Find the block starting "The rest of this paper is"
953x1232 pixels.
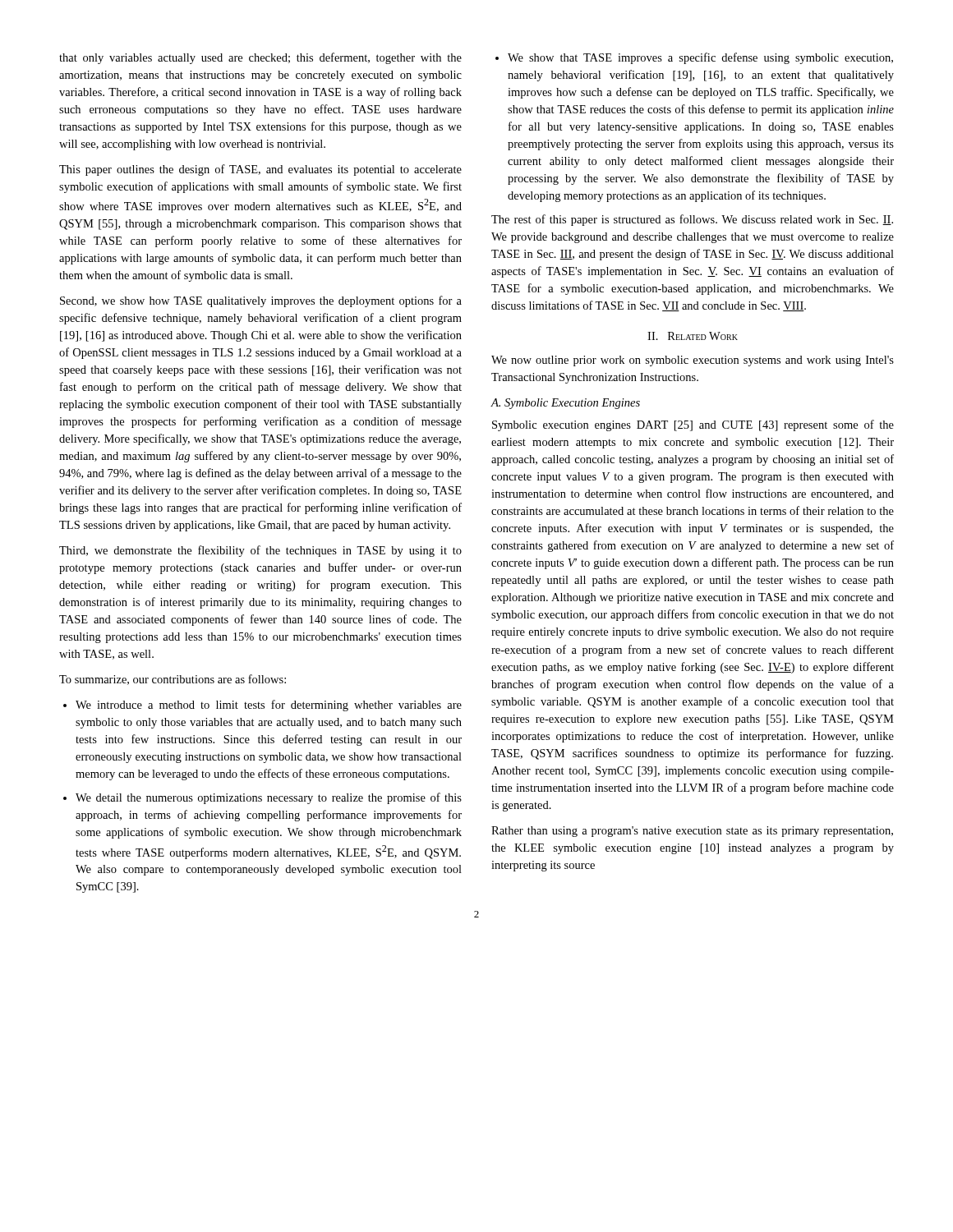(x=693, y=263)
